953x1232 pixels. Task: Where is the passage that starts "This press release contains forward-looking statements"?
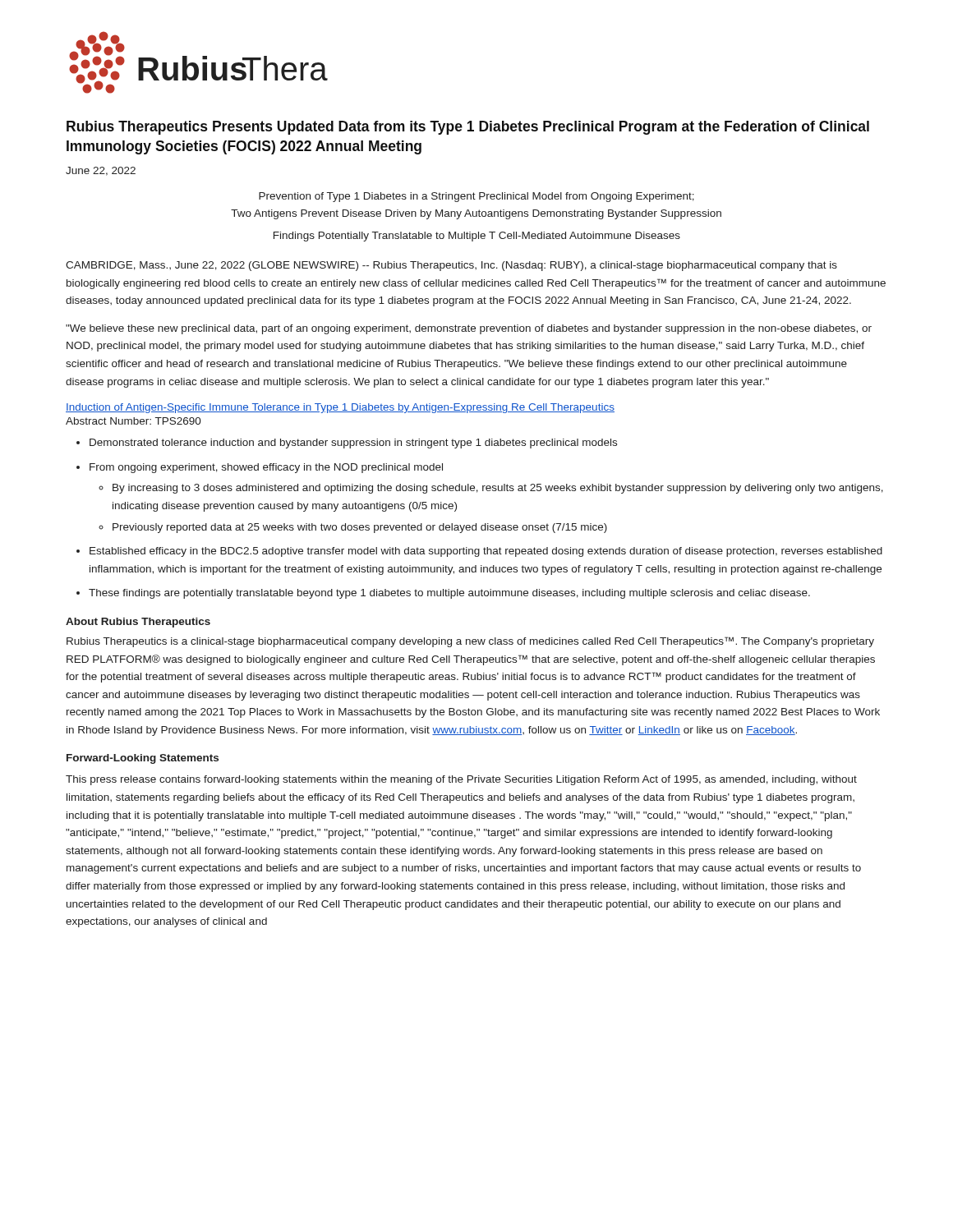pos(463,850)
